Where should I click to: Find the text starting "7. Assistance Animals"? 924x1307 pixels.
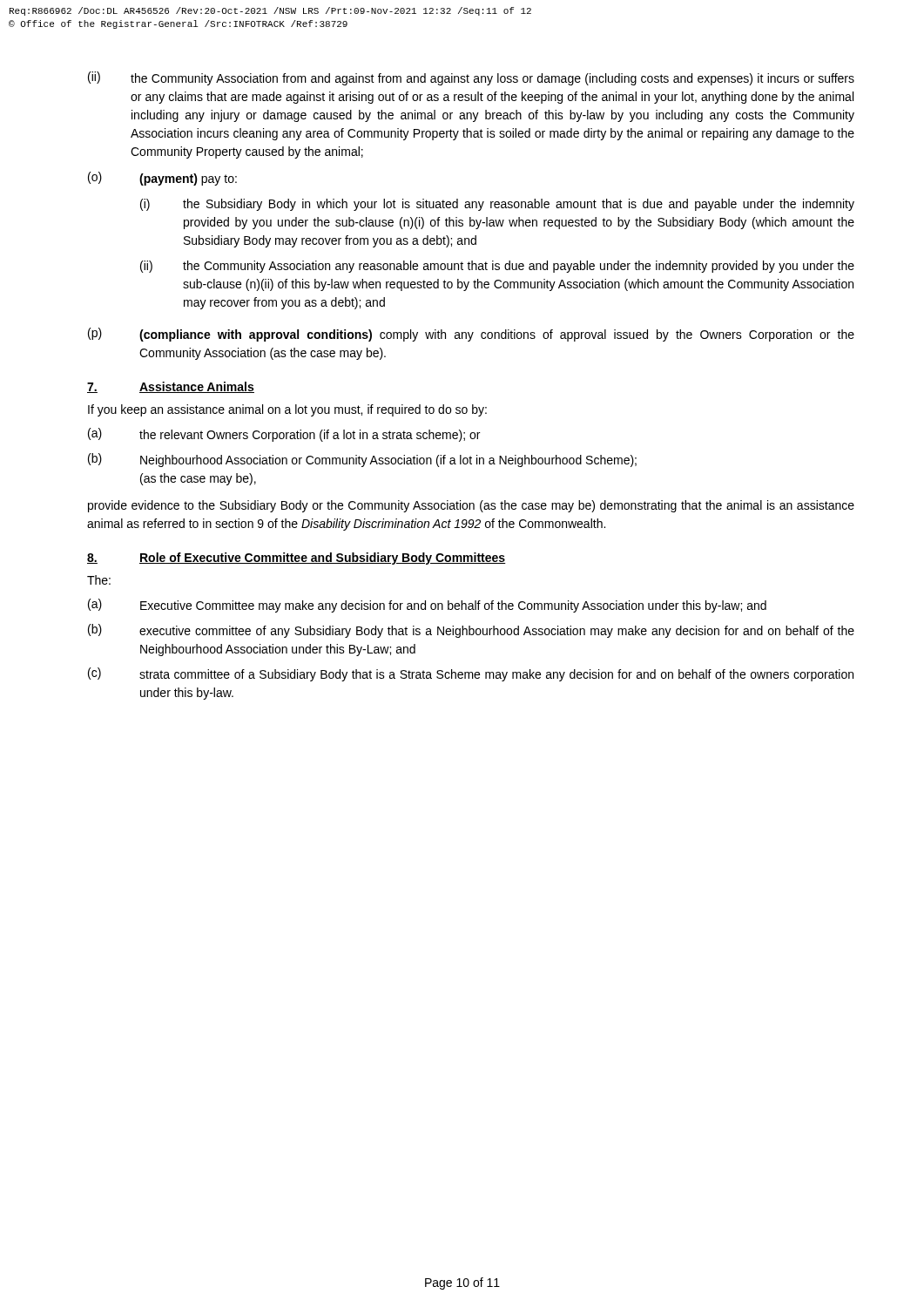(x=171, y=387)
